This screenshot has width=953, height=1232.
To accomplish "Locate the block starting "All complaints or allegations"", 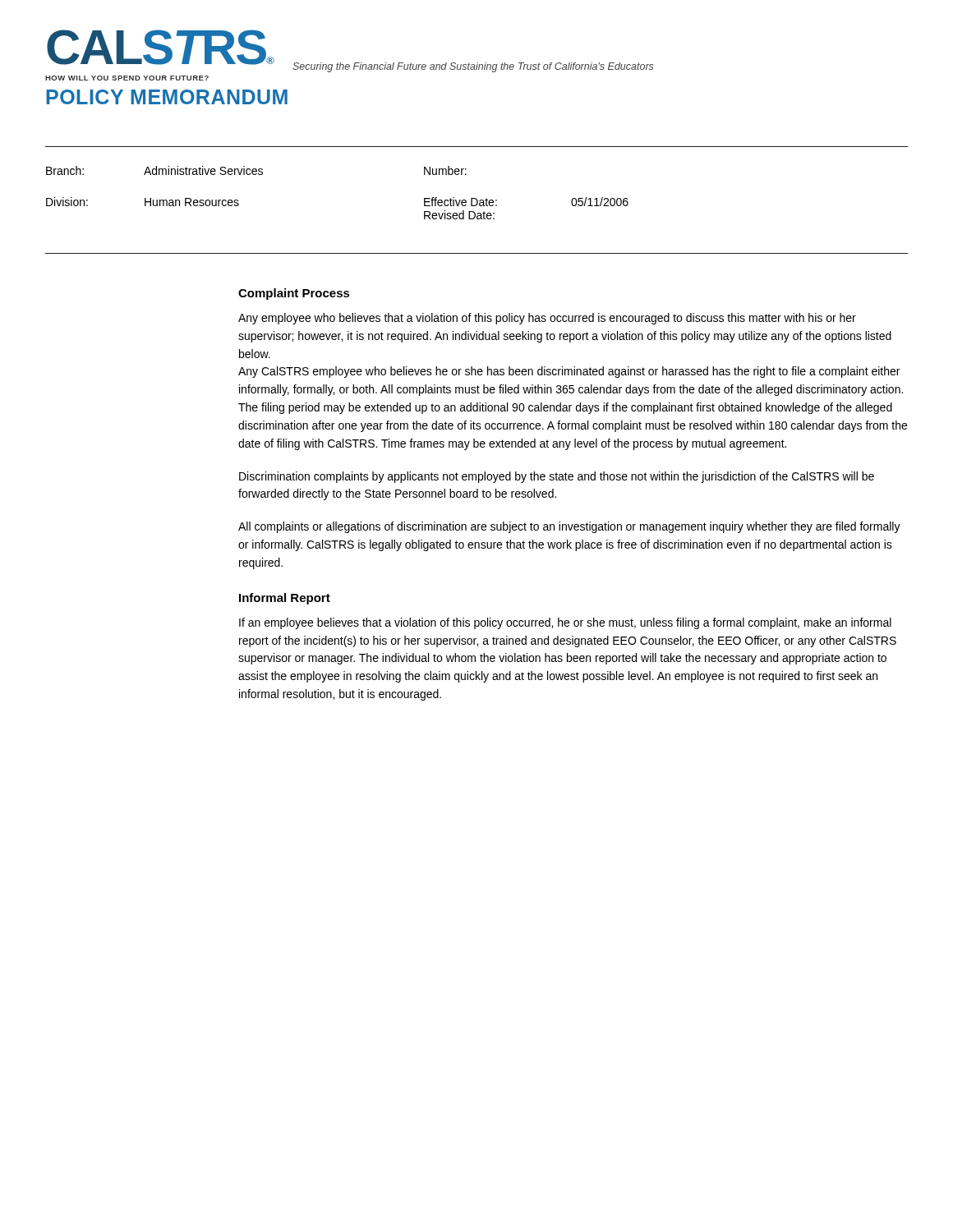I will click(x=569, y=545).
